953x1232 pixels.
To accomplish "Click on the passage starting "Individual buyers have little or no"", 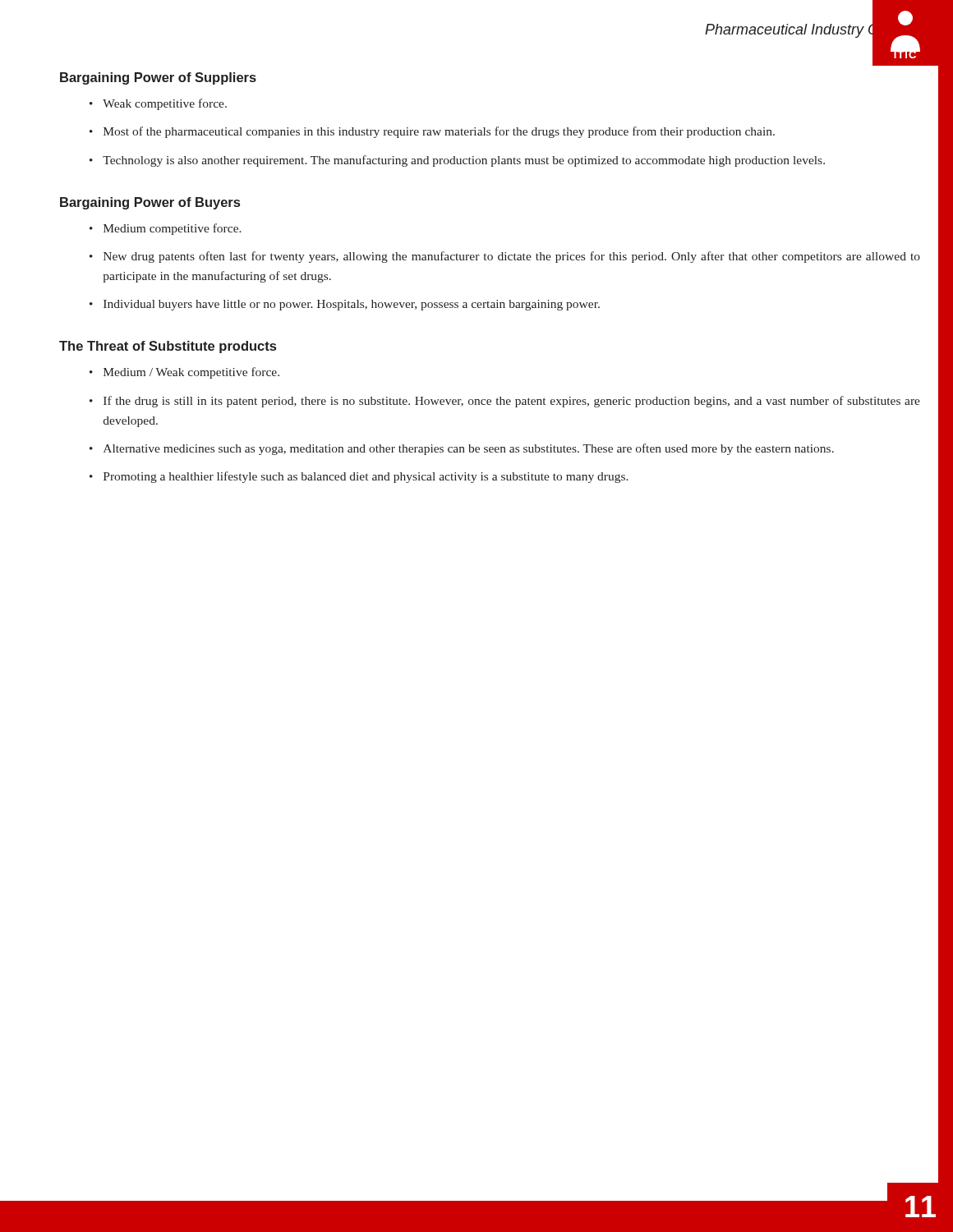I will coord(512,304).
